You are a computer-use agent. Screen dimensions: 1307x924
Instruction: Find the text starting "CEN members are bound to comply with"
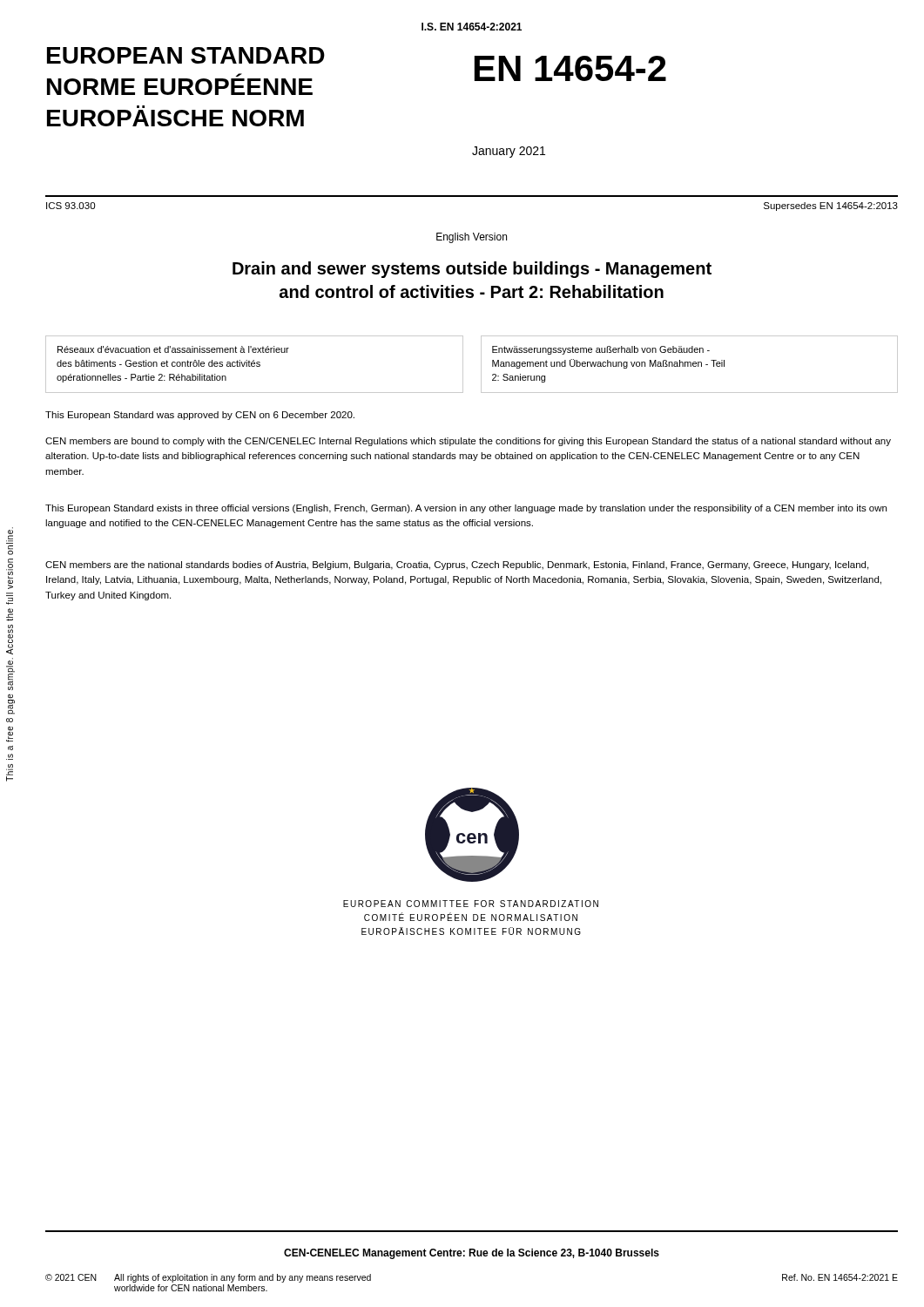tap(468, 456)
